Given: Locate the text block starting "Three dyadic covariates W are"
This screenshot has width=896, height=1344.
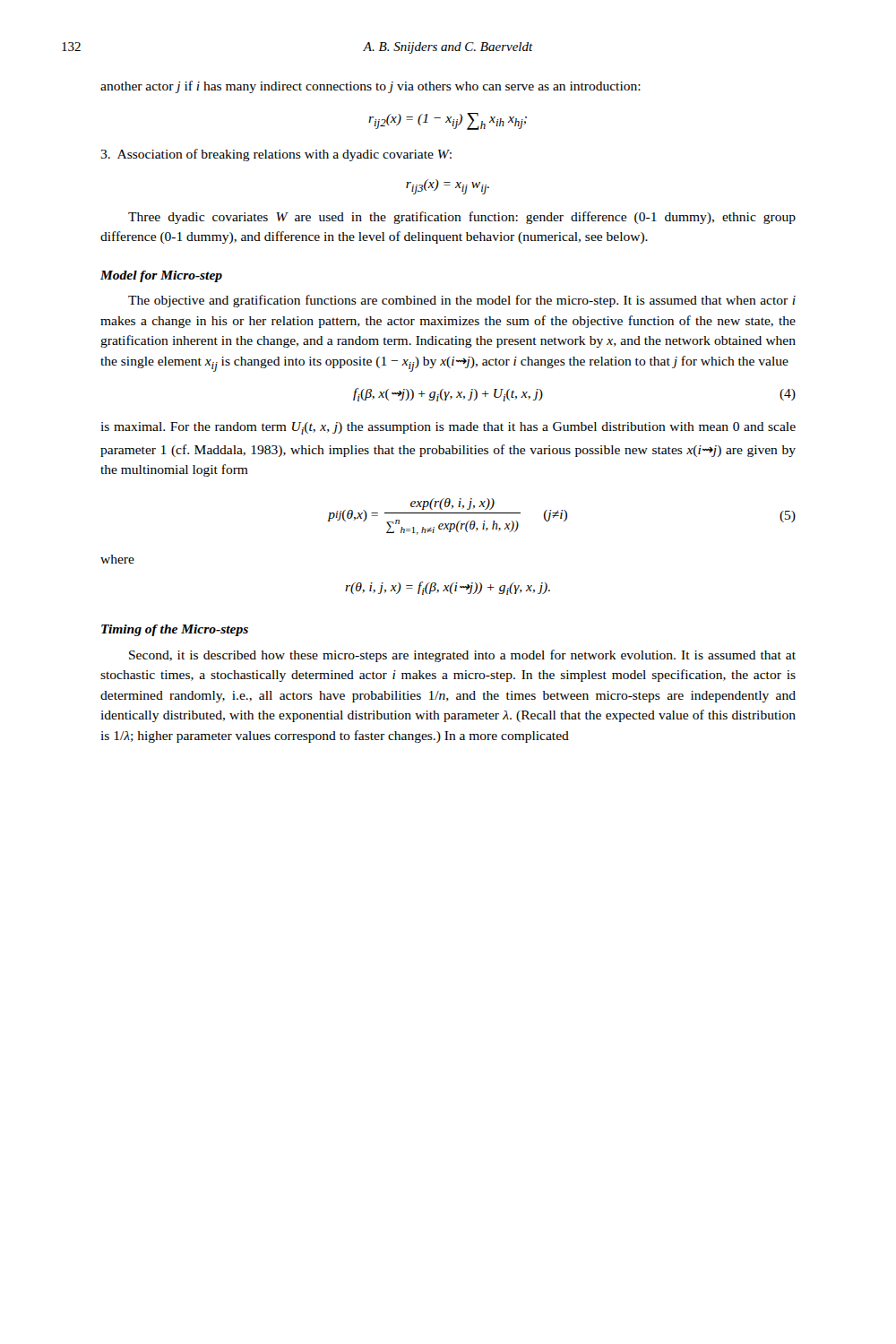Looking at the screenshot, I should 448,227.
